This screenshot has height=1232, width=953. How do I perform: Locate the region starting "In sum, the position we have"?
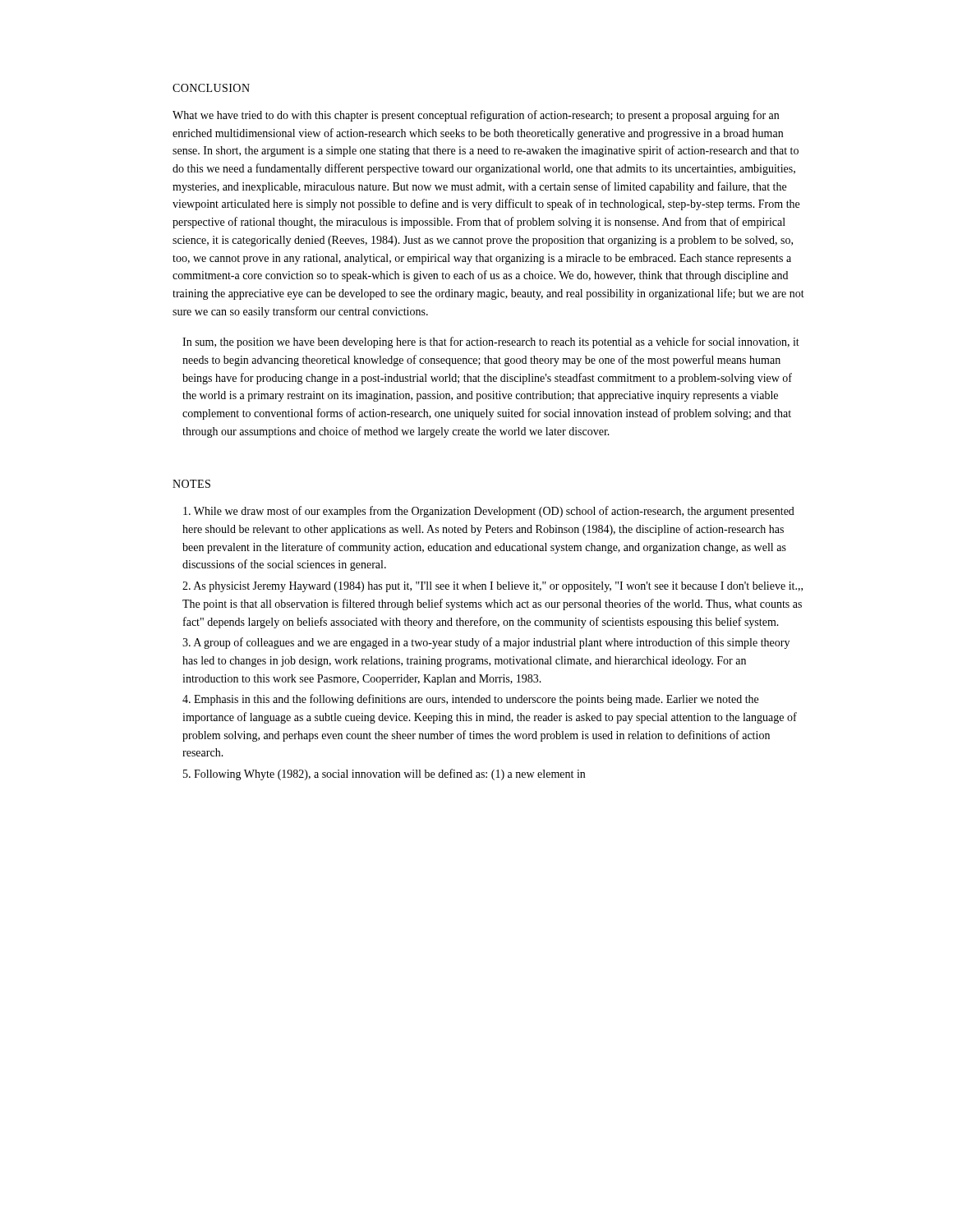pyautogui.click(x=491, y=387)
